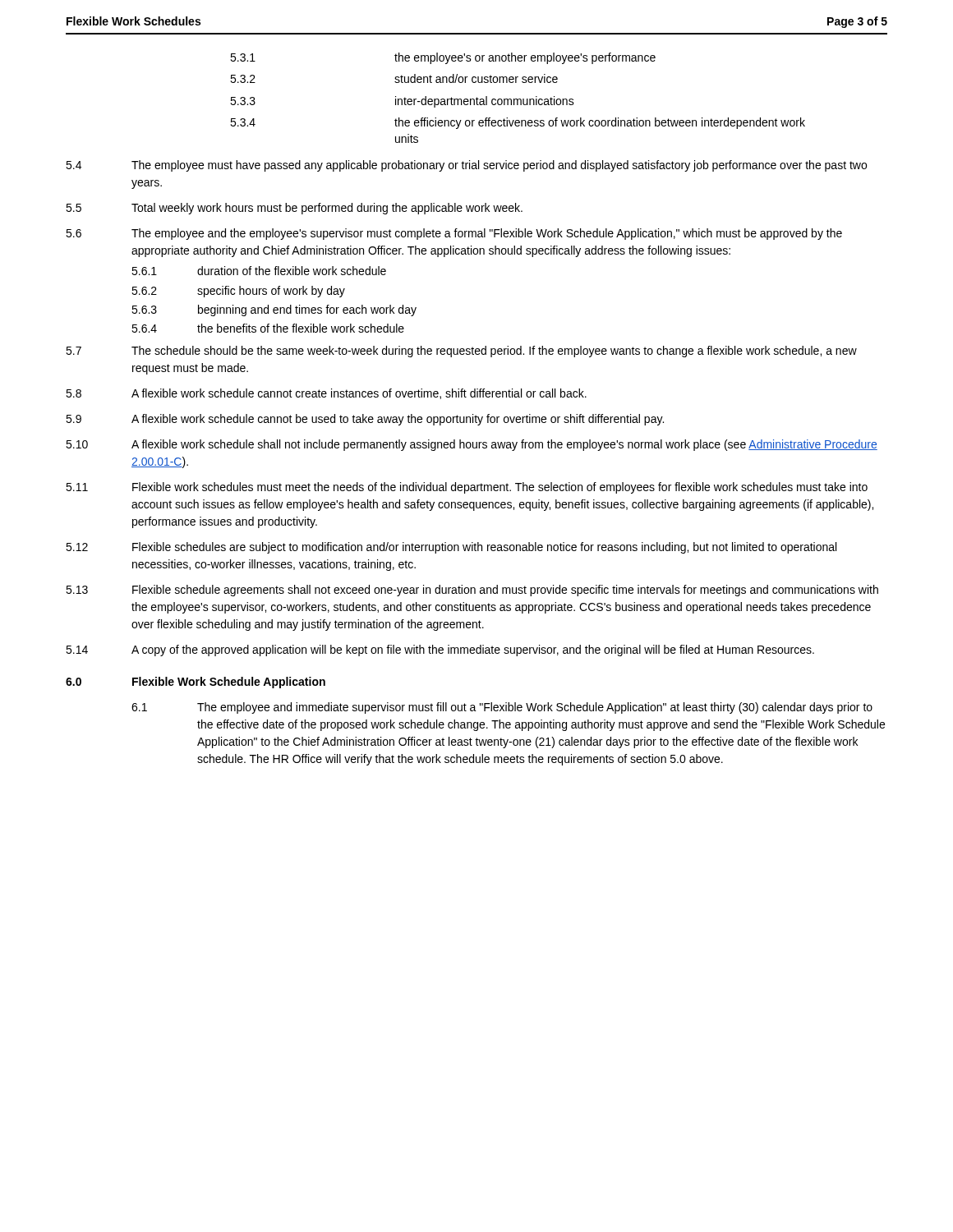
Task: Select the list item that reads "5.3.2 student and/or"
Action: click(476, 79)
